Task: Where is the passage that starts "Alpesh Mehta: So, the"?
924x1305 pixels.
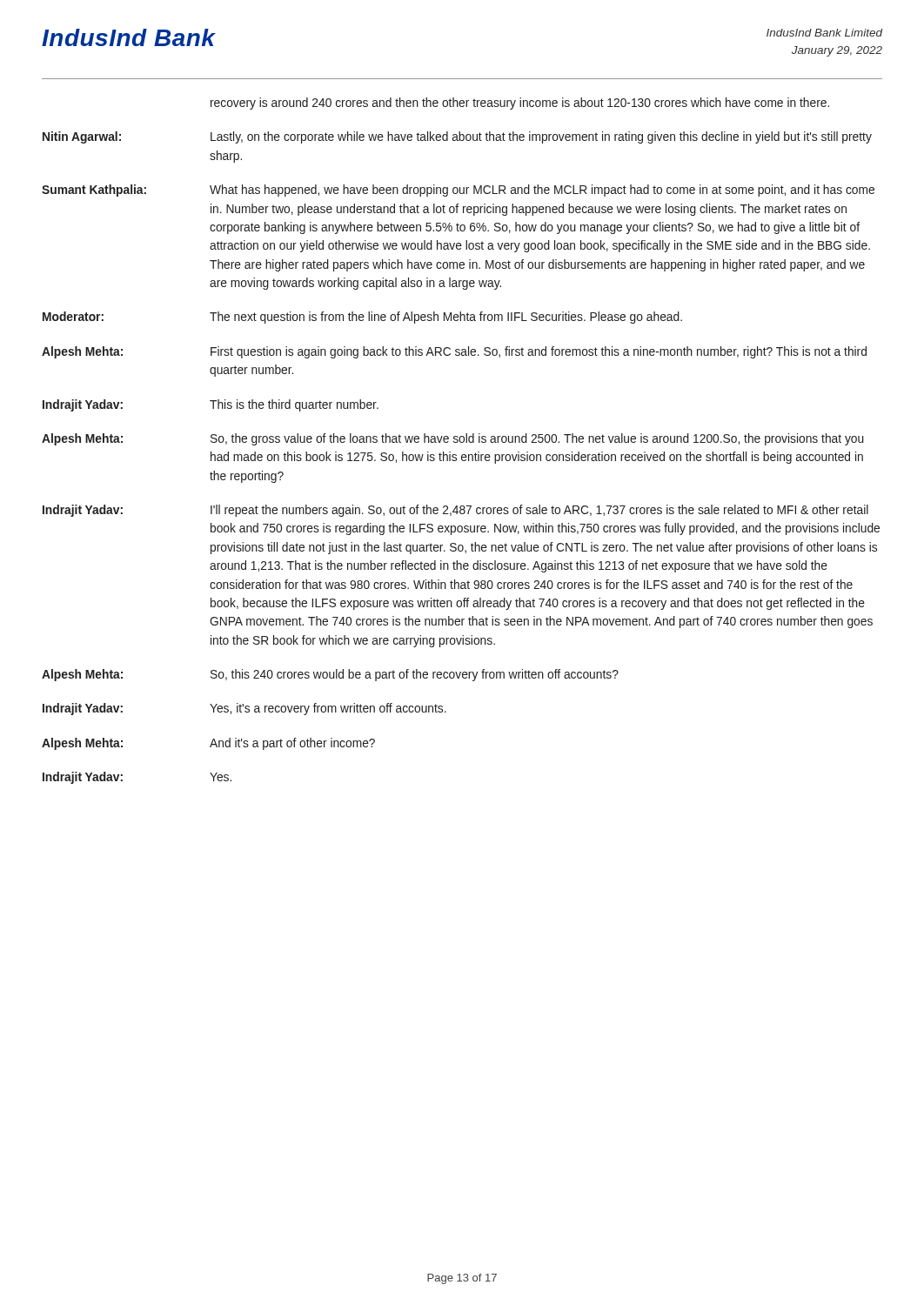Action: pyautogui.click(x=462, y=458)
